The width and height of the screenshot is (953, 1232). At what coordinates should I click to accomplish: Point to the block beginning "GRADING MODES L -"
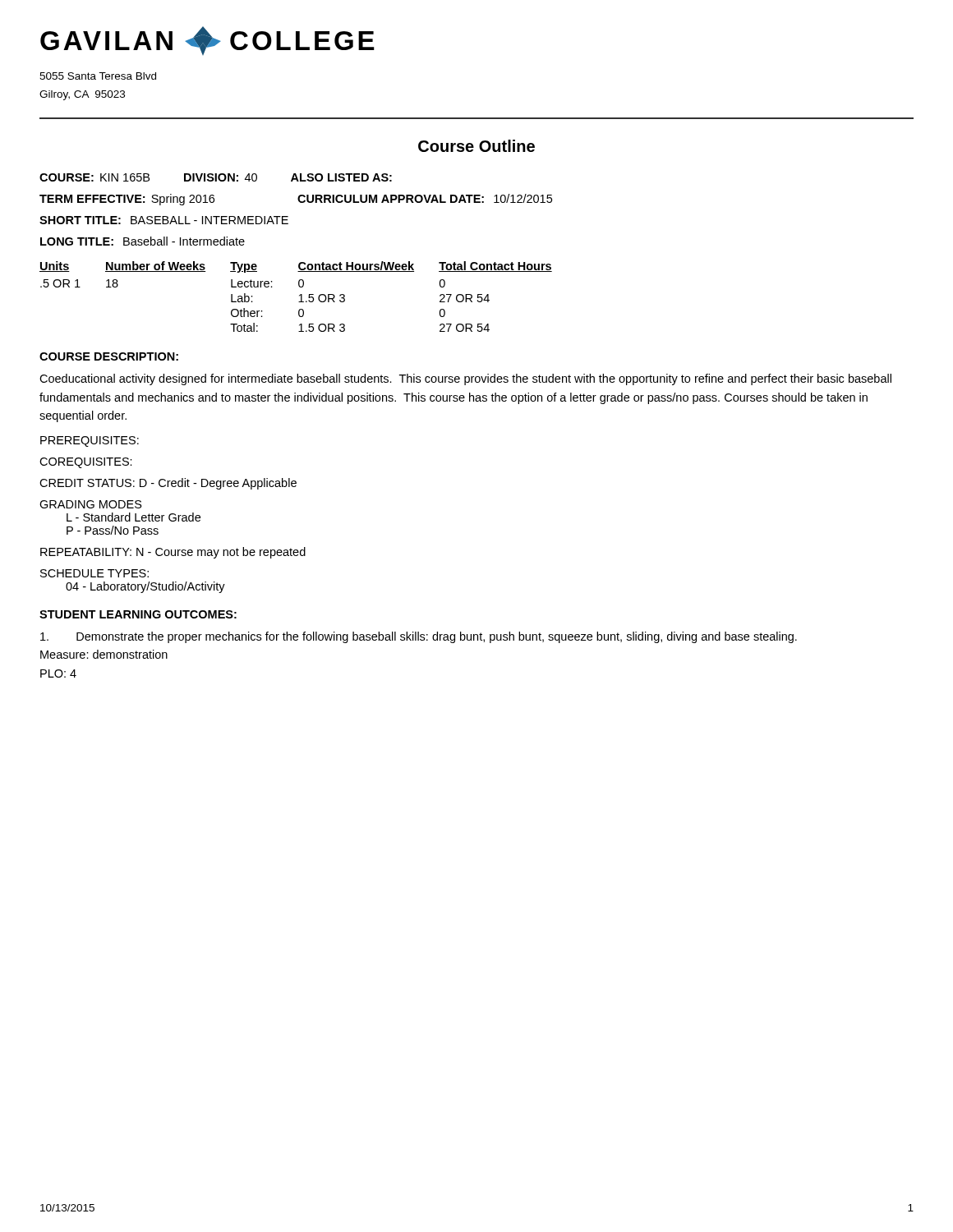point(120,517)
